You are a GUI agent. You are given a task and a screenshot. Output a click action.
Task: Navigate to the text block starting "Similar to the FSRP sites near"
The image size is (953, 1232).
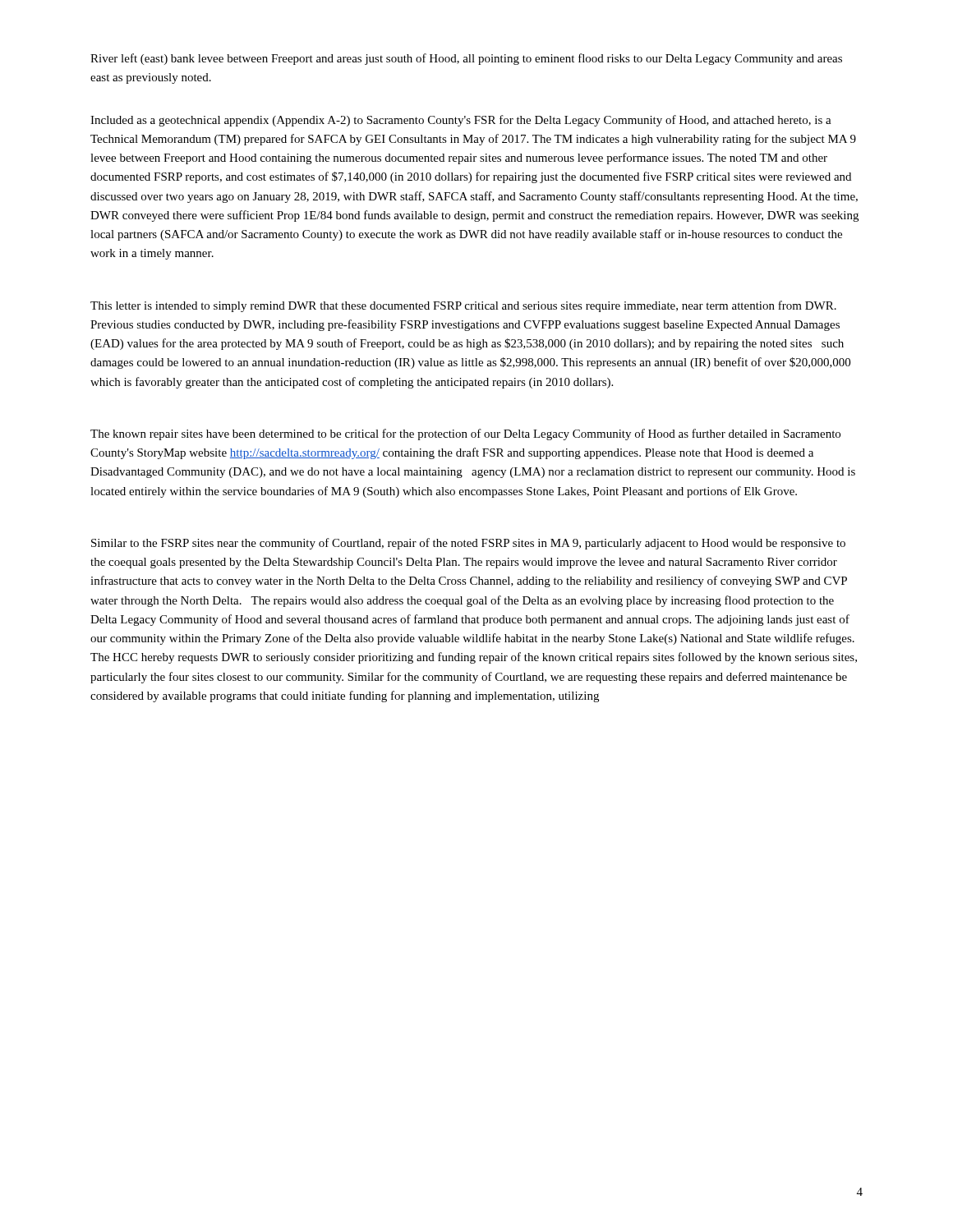click(474, 619)
